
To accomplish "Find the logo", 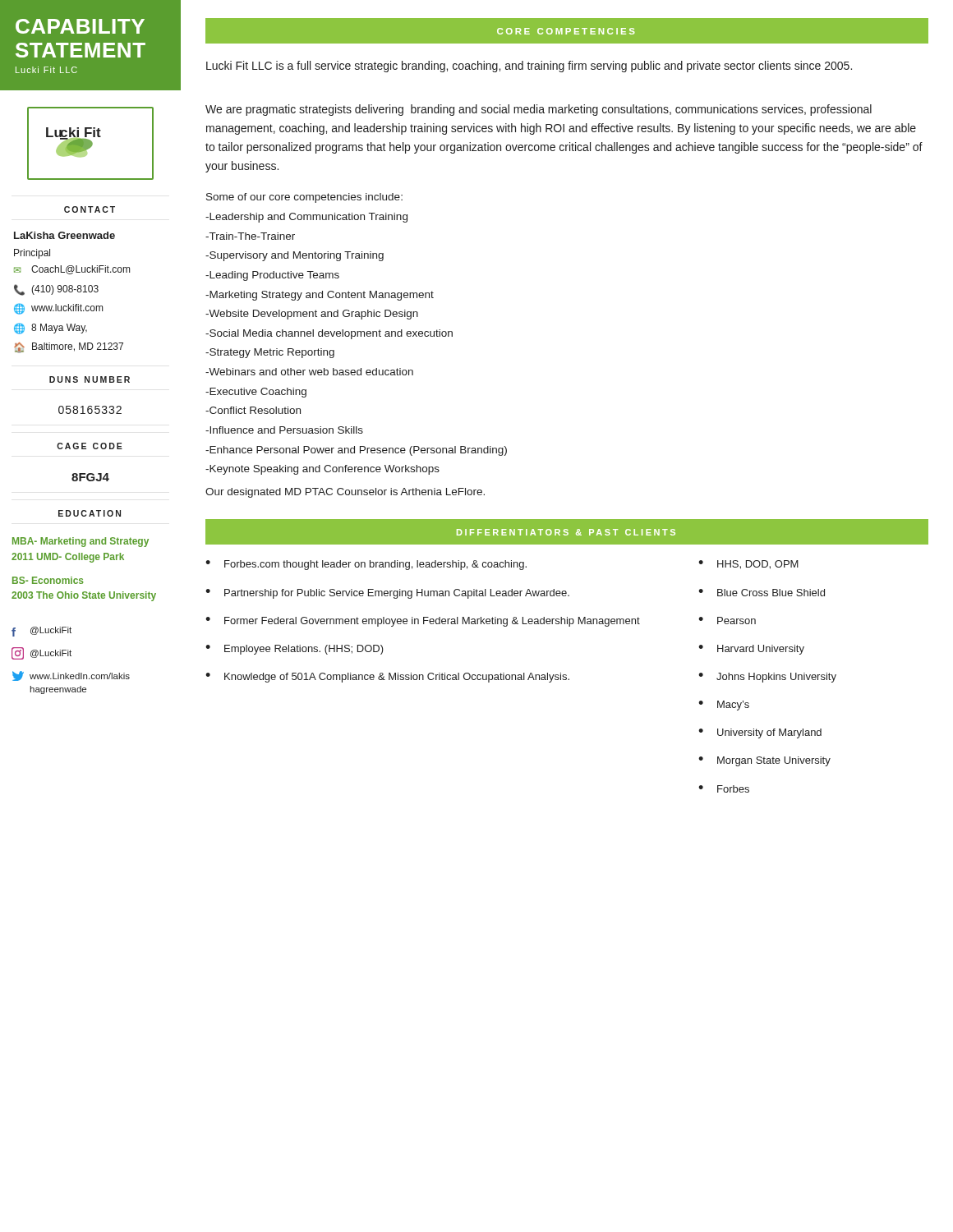I will tap(90, 140).
